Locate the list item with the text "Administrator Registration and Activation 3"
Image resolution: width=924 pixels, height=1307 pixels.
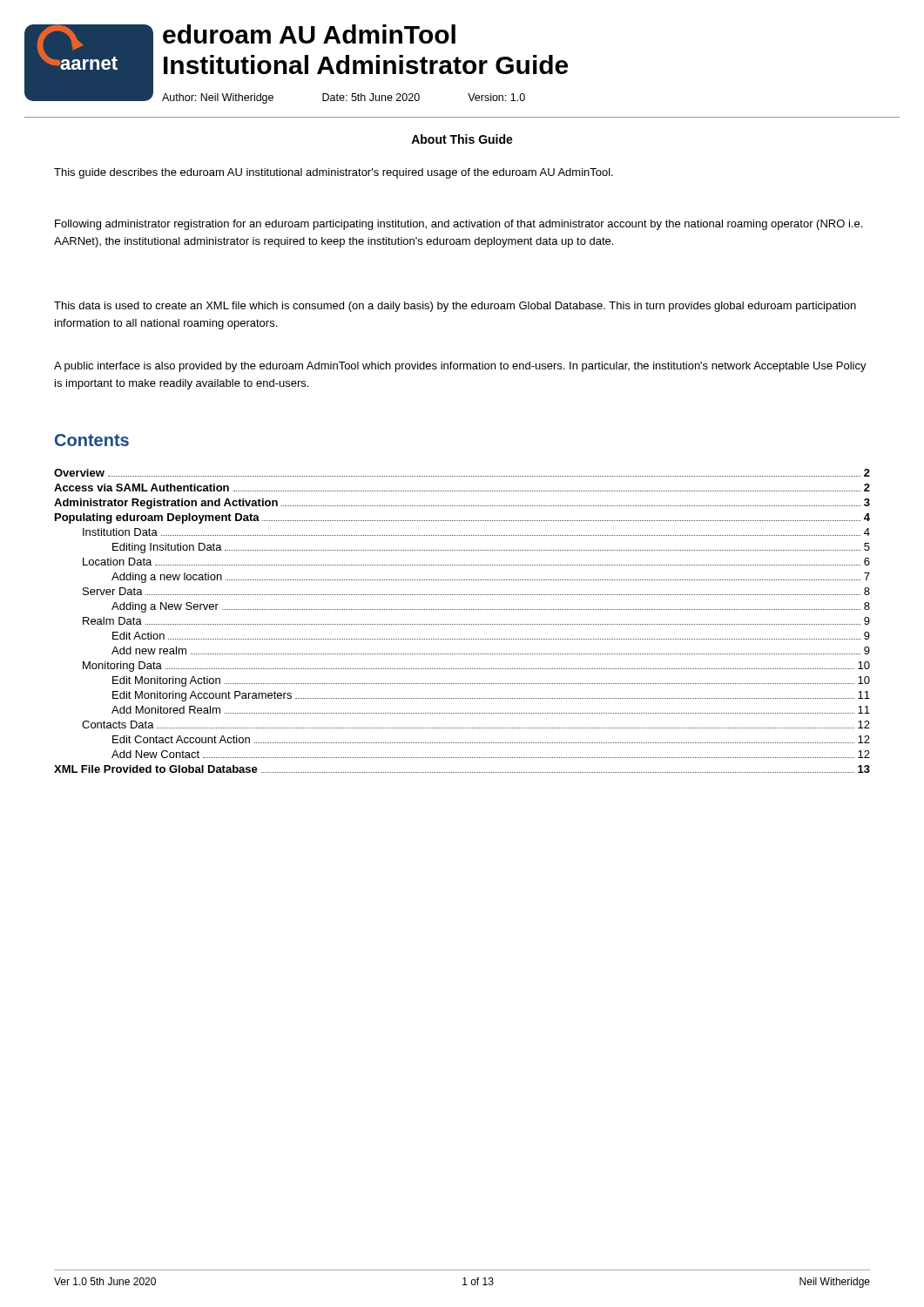(462, 502)
